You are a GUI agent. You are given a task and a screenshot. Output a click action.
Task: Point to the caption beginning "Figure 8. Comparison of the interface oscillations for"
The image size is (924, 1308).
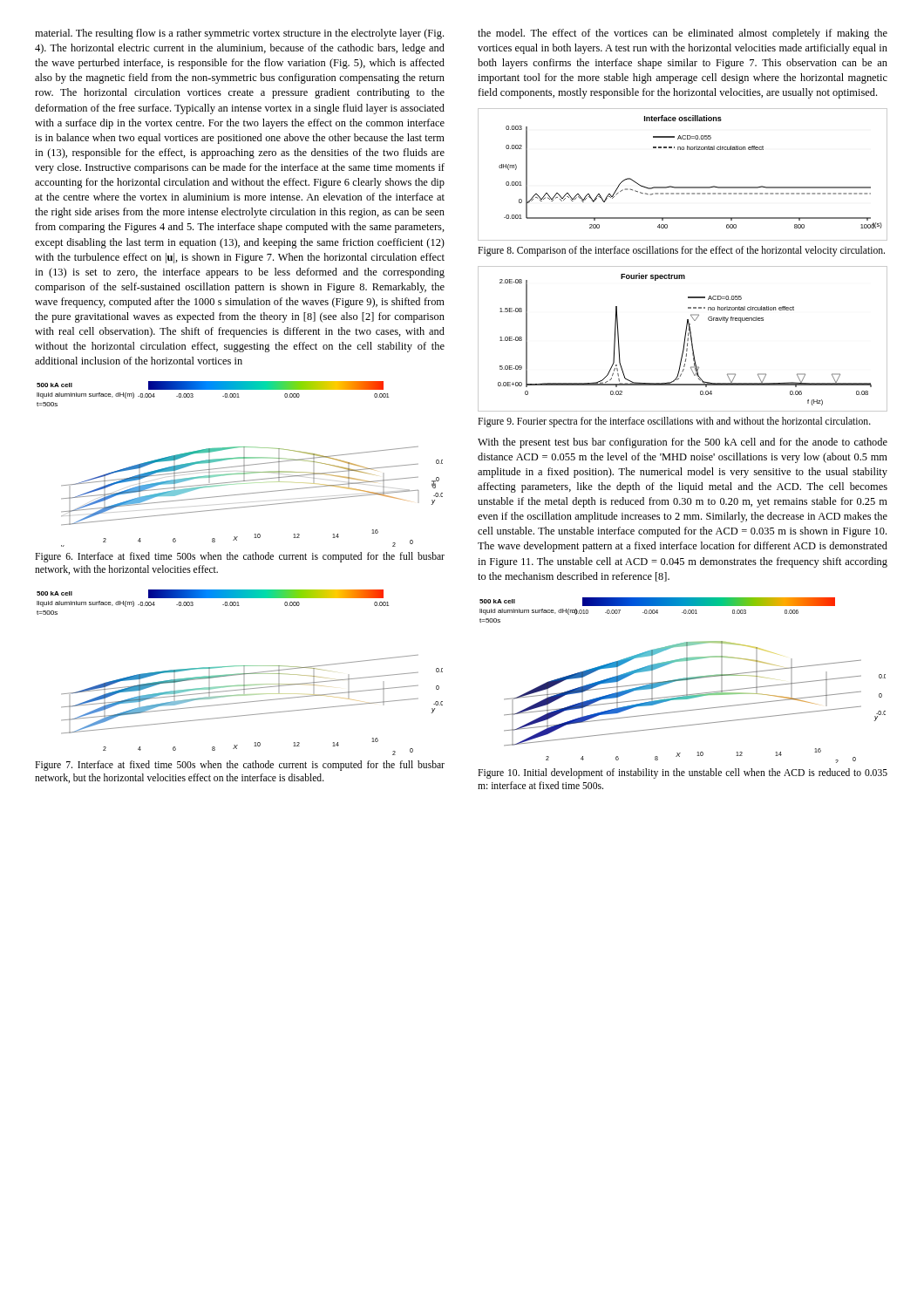[682, 250]
